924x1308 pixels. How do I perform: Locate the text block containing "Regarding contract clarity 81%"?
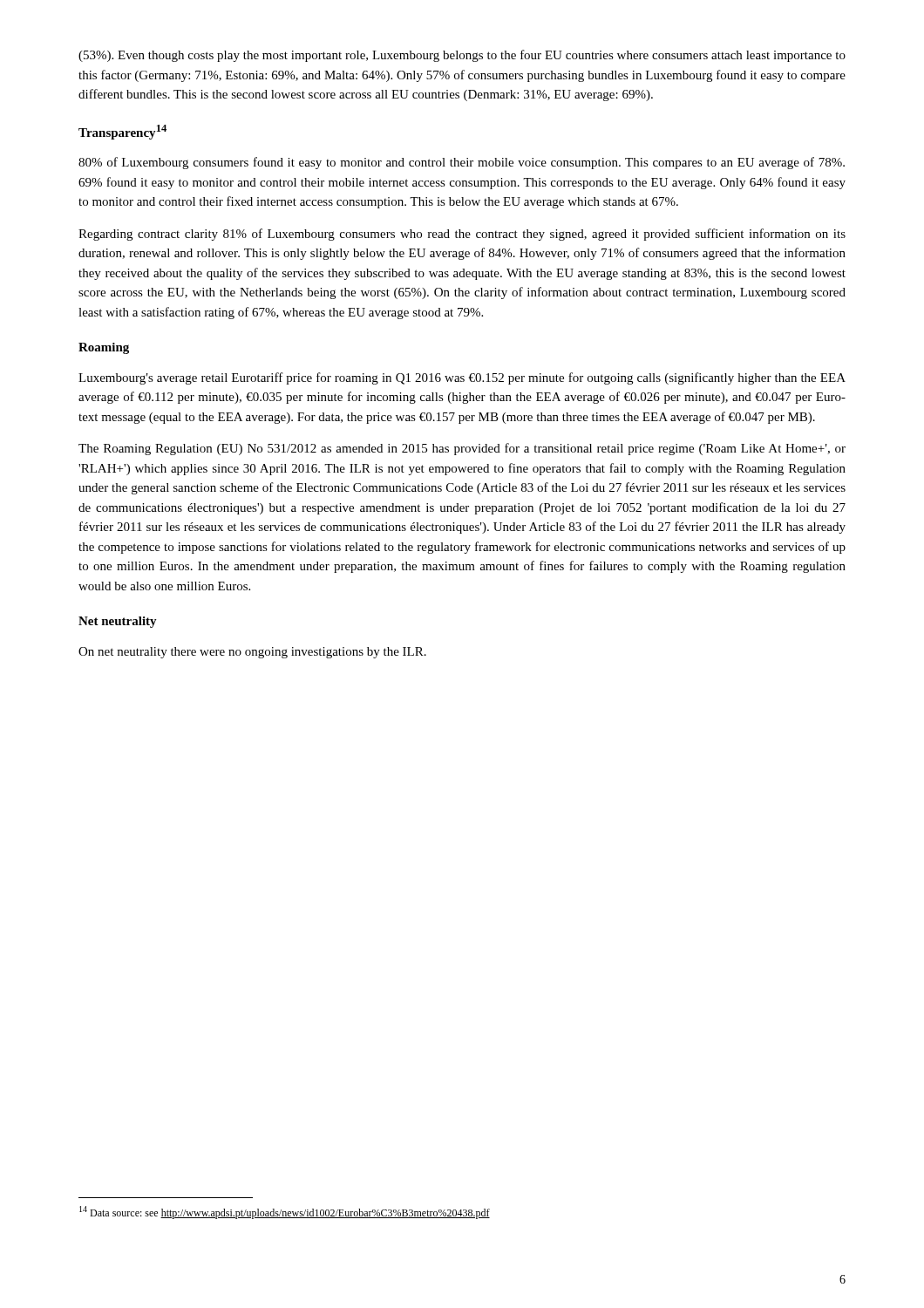pyautogui.click(x=462, y=273)
